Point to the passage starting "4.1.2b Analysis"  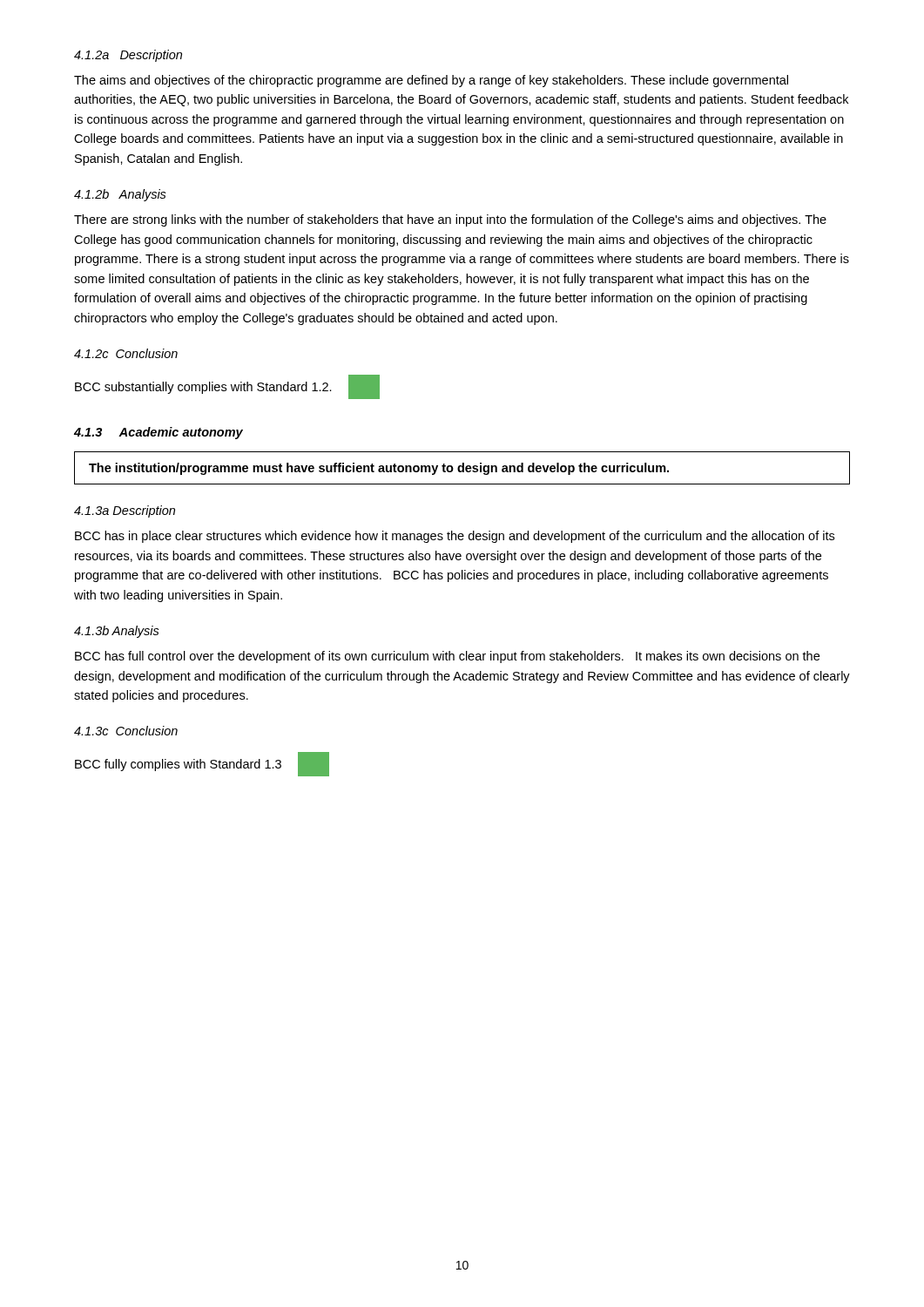coord(120,195)
